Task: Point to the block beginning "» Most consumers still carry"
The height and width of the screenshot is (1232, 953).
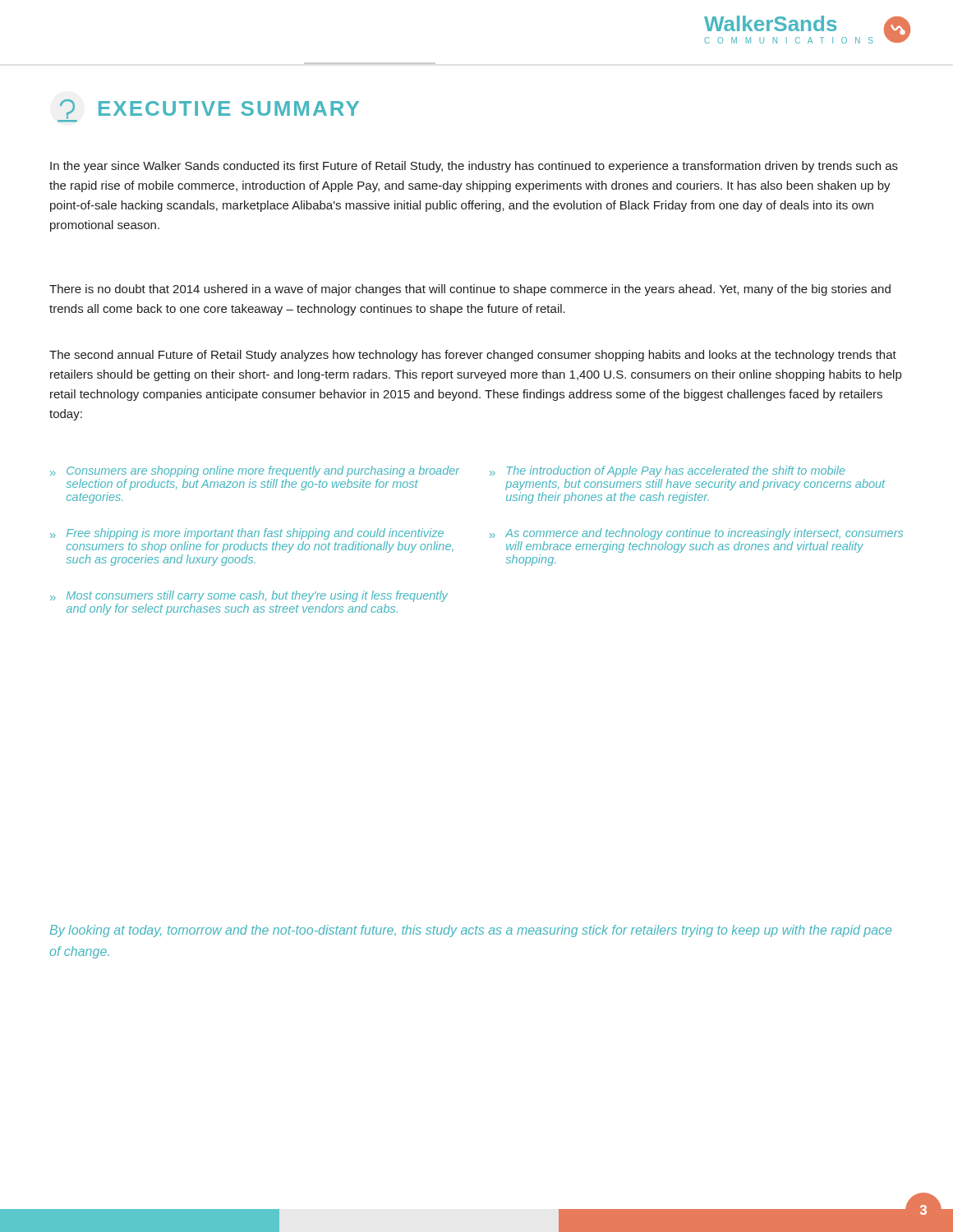Action: (x=257, y=602)
